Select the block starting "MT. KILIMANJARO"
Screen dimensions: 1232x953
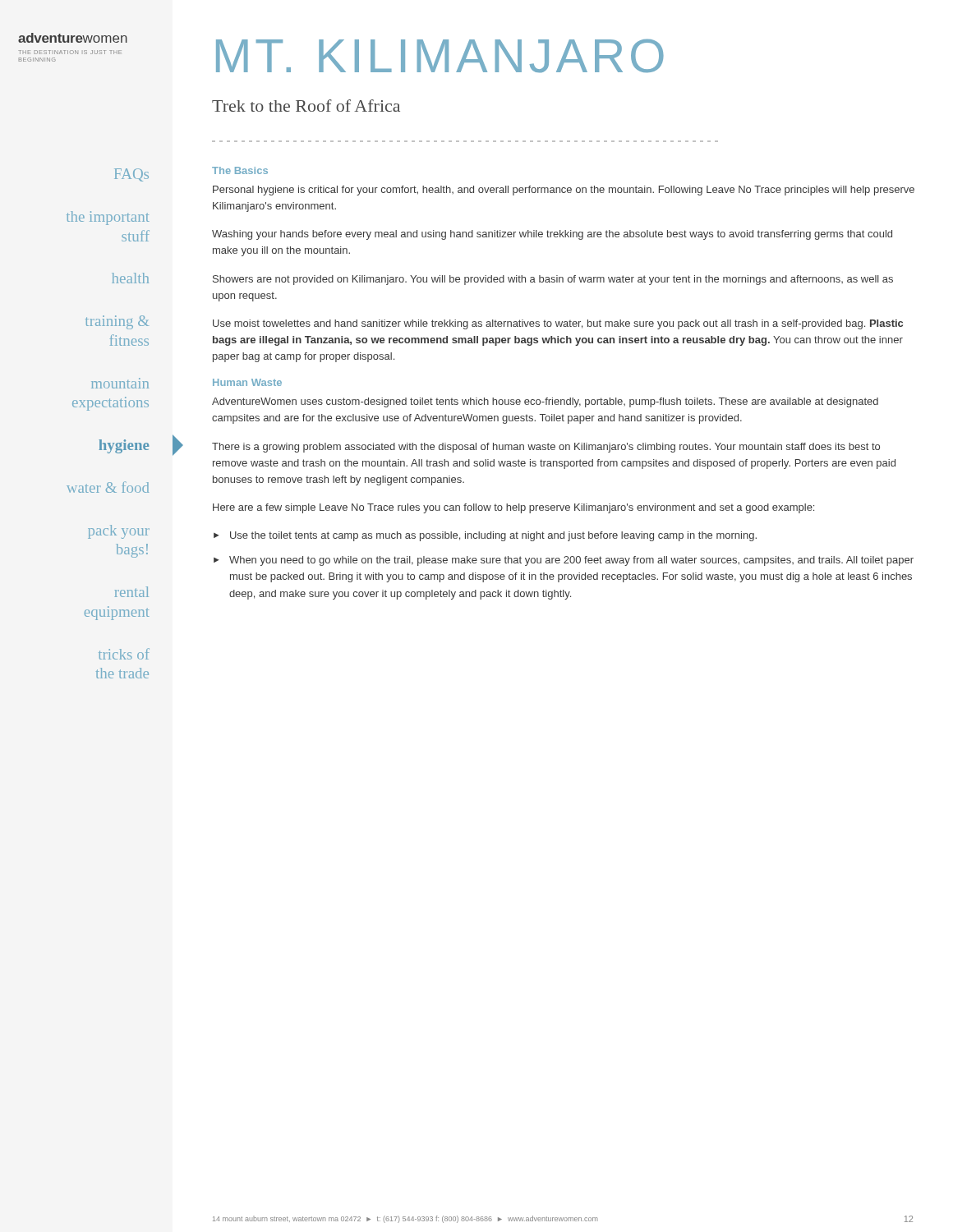pos(569,56)
